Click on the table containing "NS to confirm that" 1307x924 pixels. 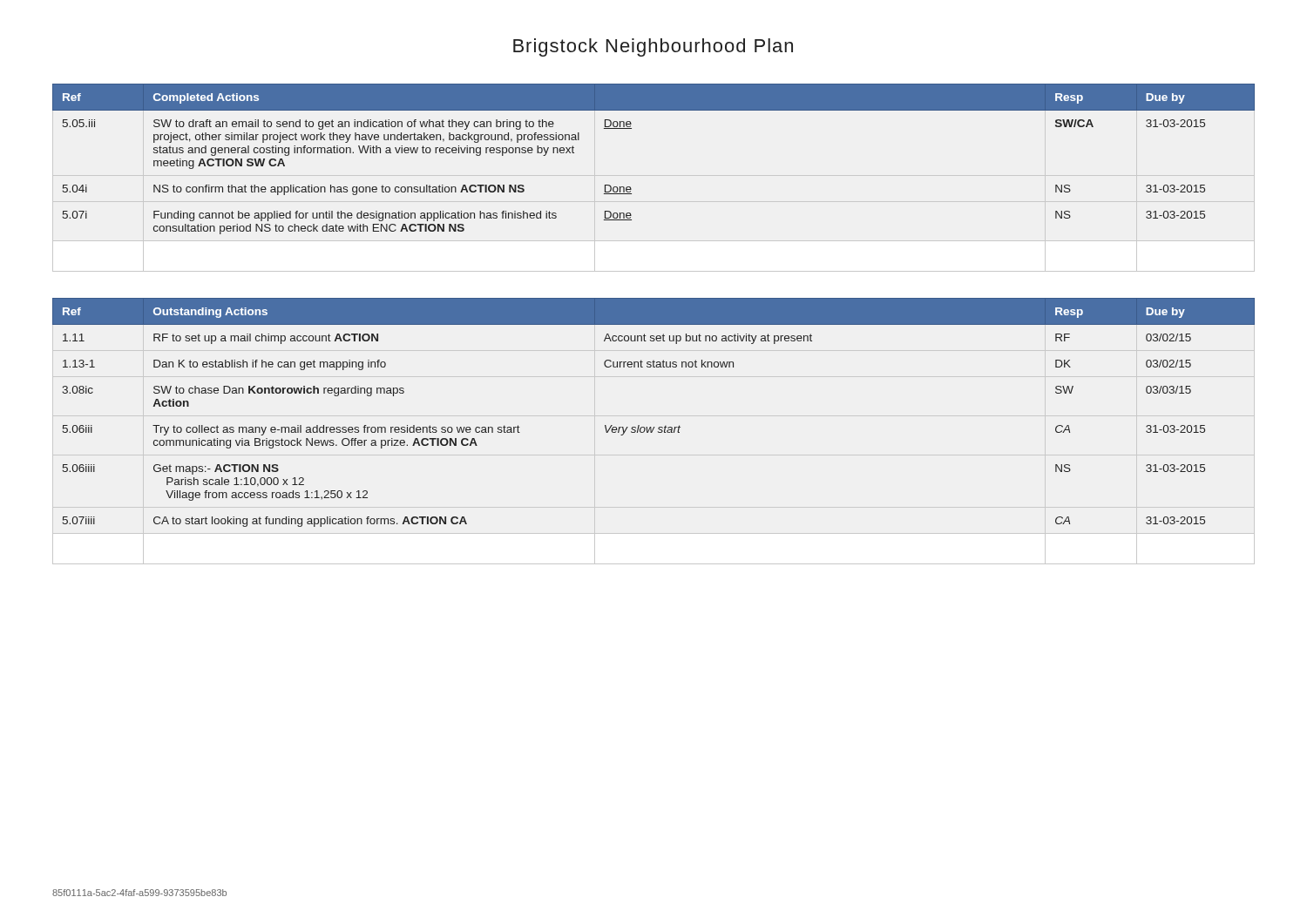654,178
